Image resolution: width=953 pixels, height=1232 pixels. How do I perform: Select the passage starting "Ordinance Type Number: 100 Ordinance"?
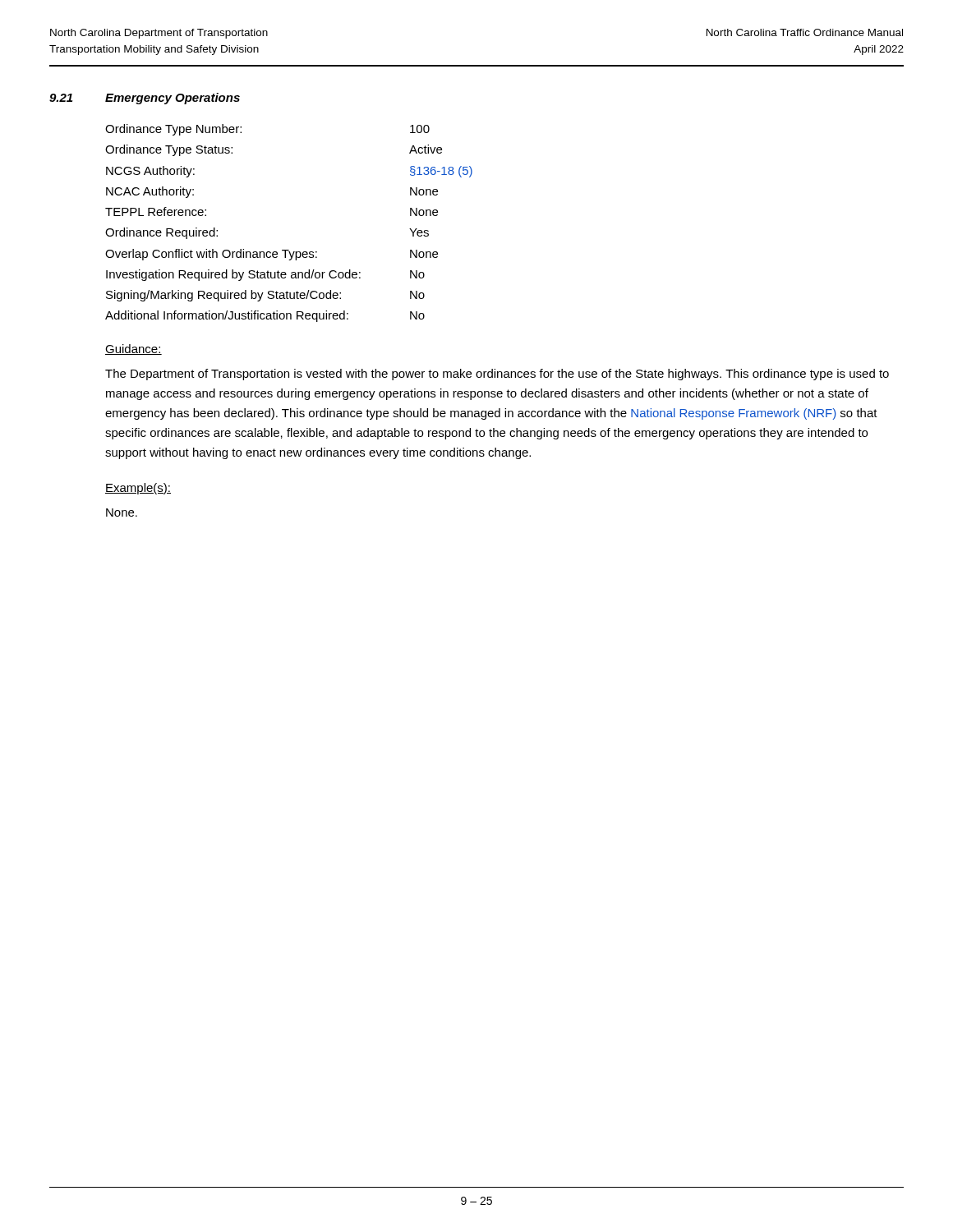click(x=173, y=129)
